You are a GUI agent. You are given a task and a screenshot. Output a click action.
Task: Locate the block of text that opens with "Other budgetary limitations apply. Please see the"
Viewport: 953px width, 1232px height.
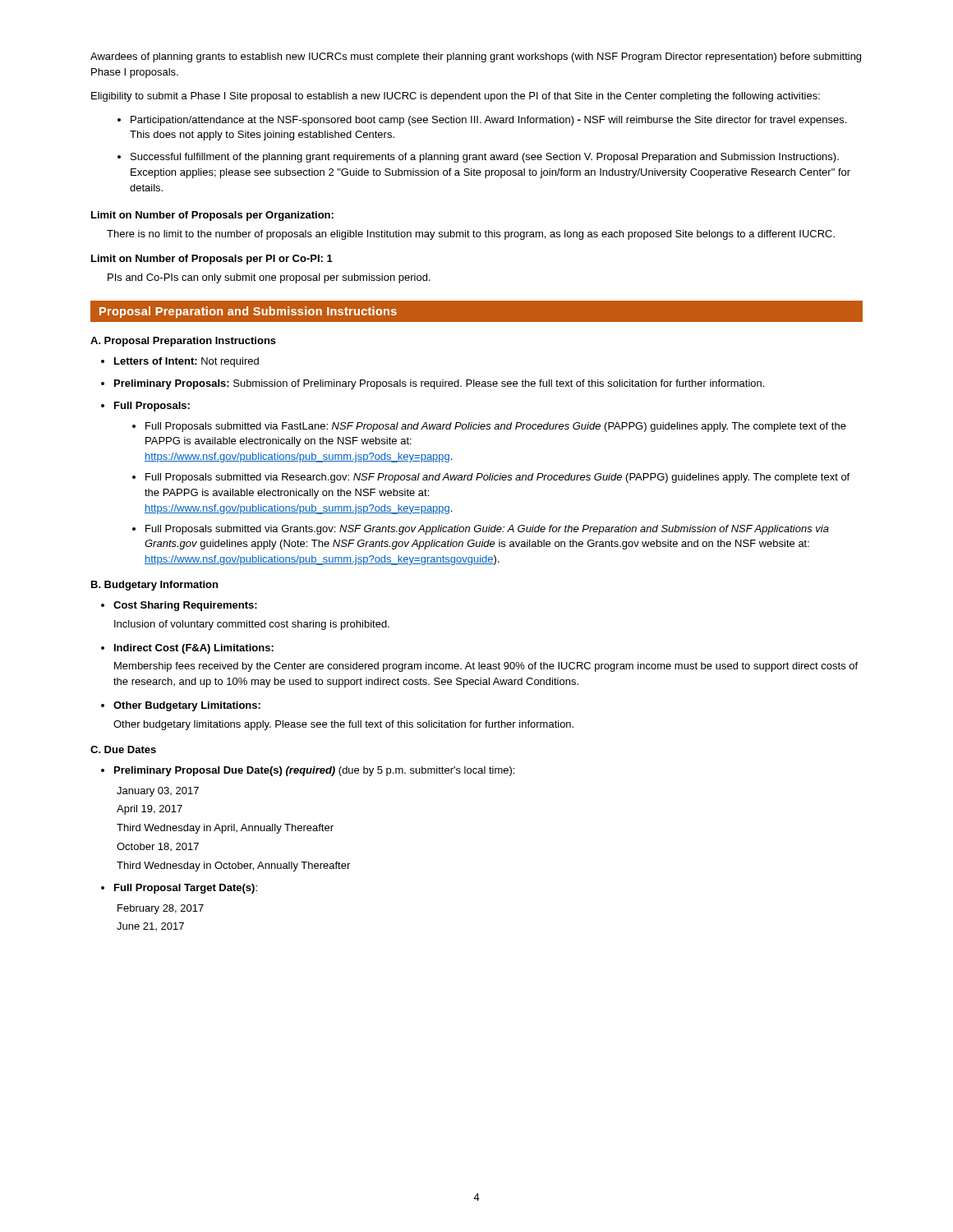pyautogui.click(x=488, y=725)
